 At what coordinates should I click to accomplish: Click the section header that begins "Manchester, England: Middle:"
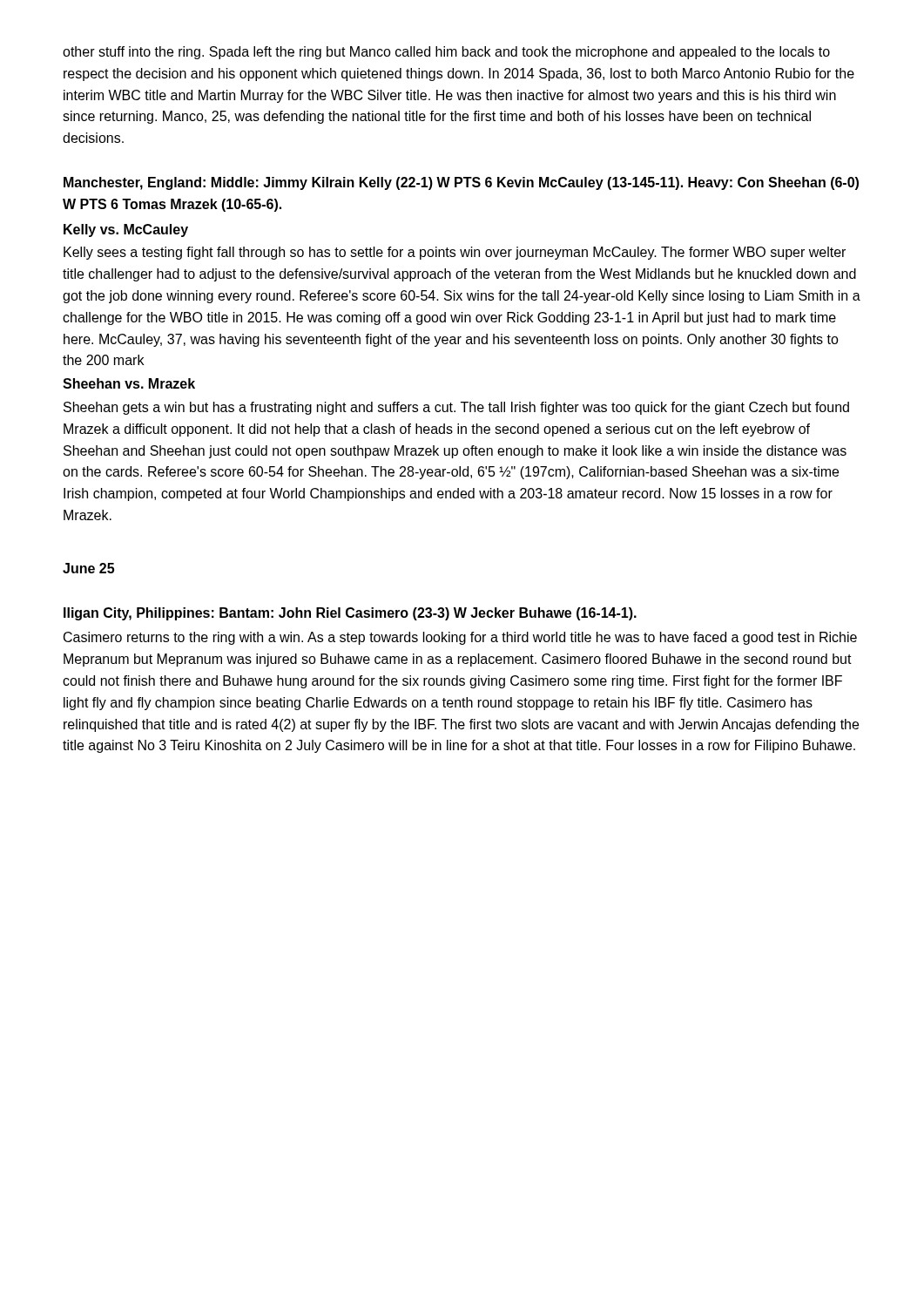(x=461, y=193)
